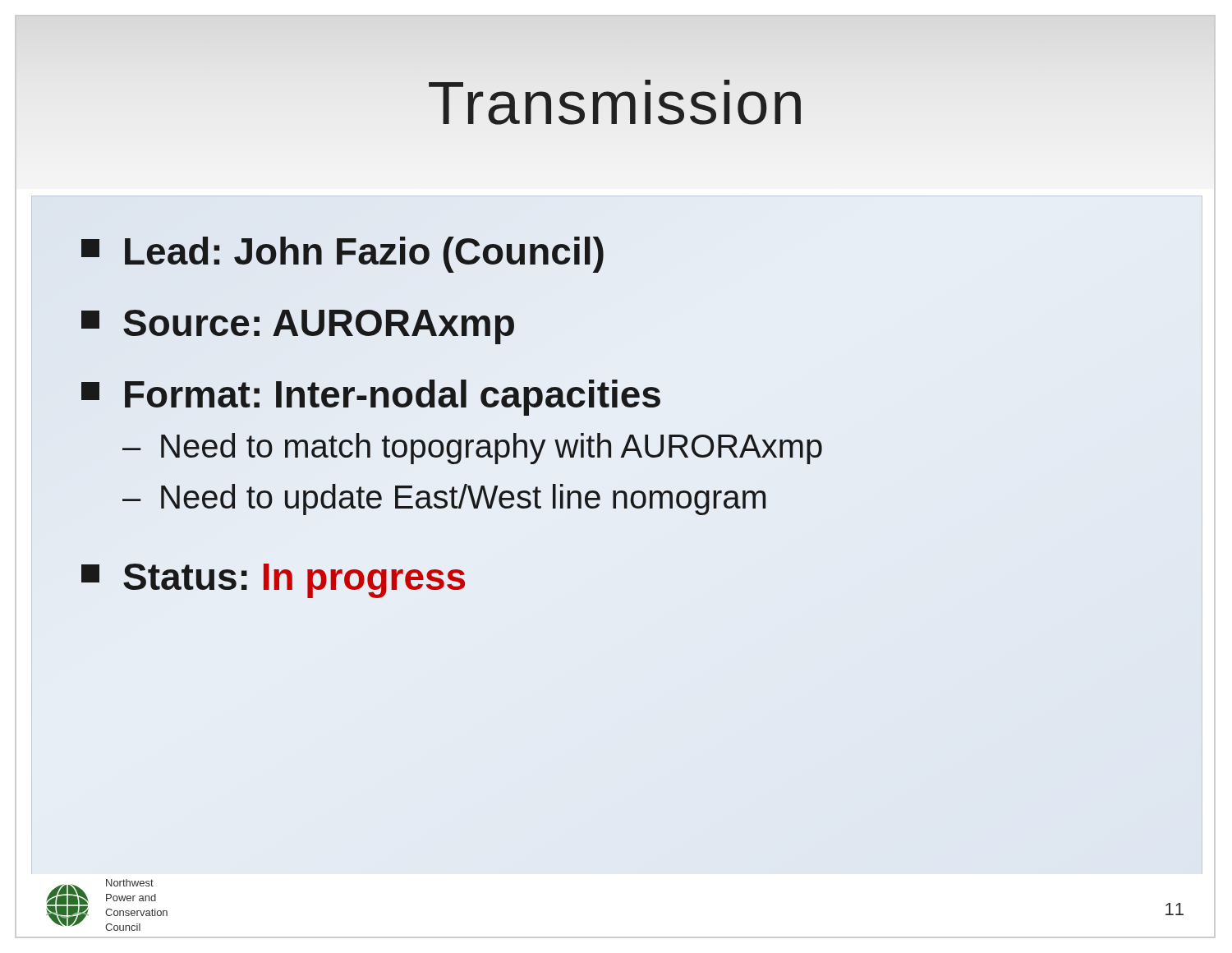
Task: Click on the list item containing "Source: AURORAxmp"
Action: click(298, 327)
